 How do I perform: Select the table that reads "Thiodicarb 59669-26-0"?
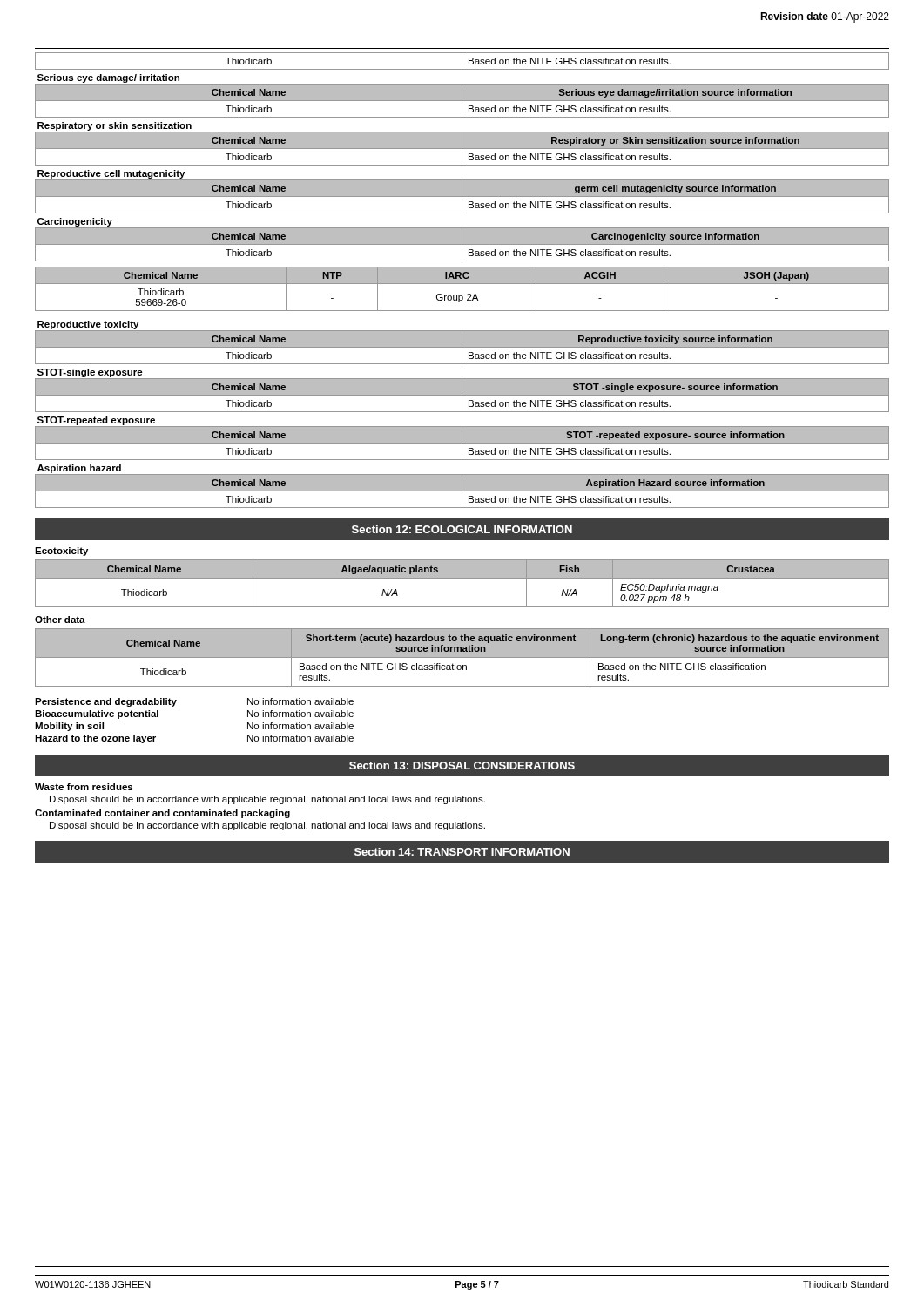point(462,289)
